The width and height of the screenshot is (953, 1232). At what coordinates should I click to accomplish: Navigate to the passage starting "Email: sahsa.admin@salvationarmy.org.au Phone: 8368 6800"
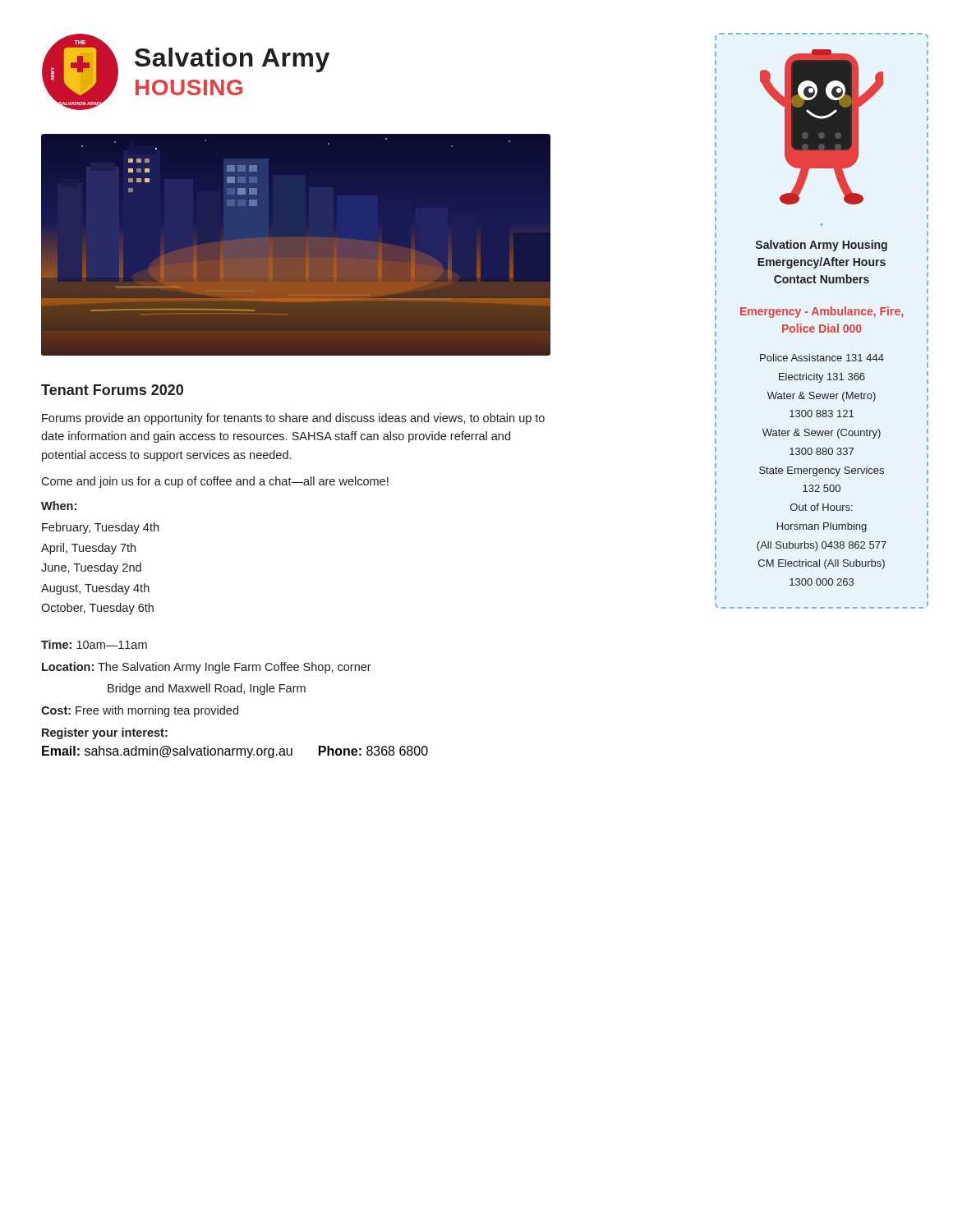click(235, 752)
